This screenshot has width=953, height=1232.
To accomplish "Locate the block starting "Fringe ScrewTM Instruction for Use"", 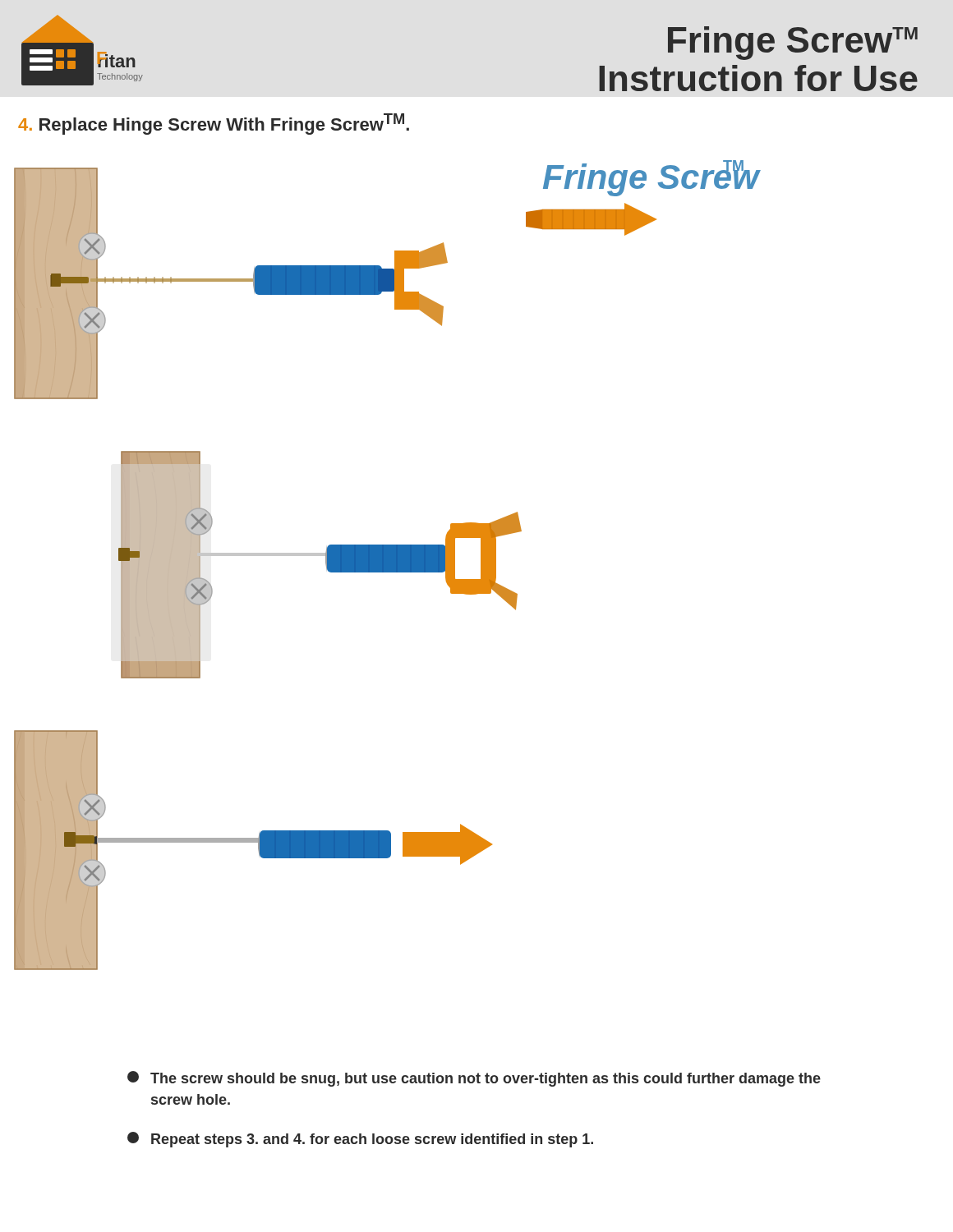I will (734, 56).
